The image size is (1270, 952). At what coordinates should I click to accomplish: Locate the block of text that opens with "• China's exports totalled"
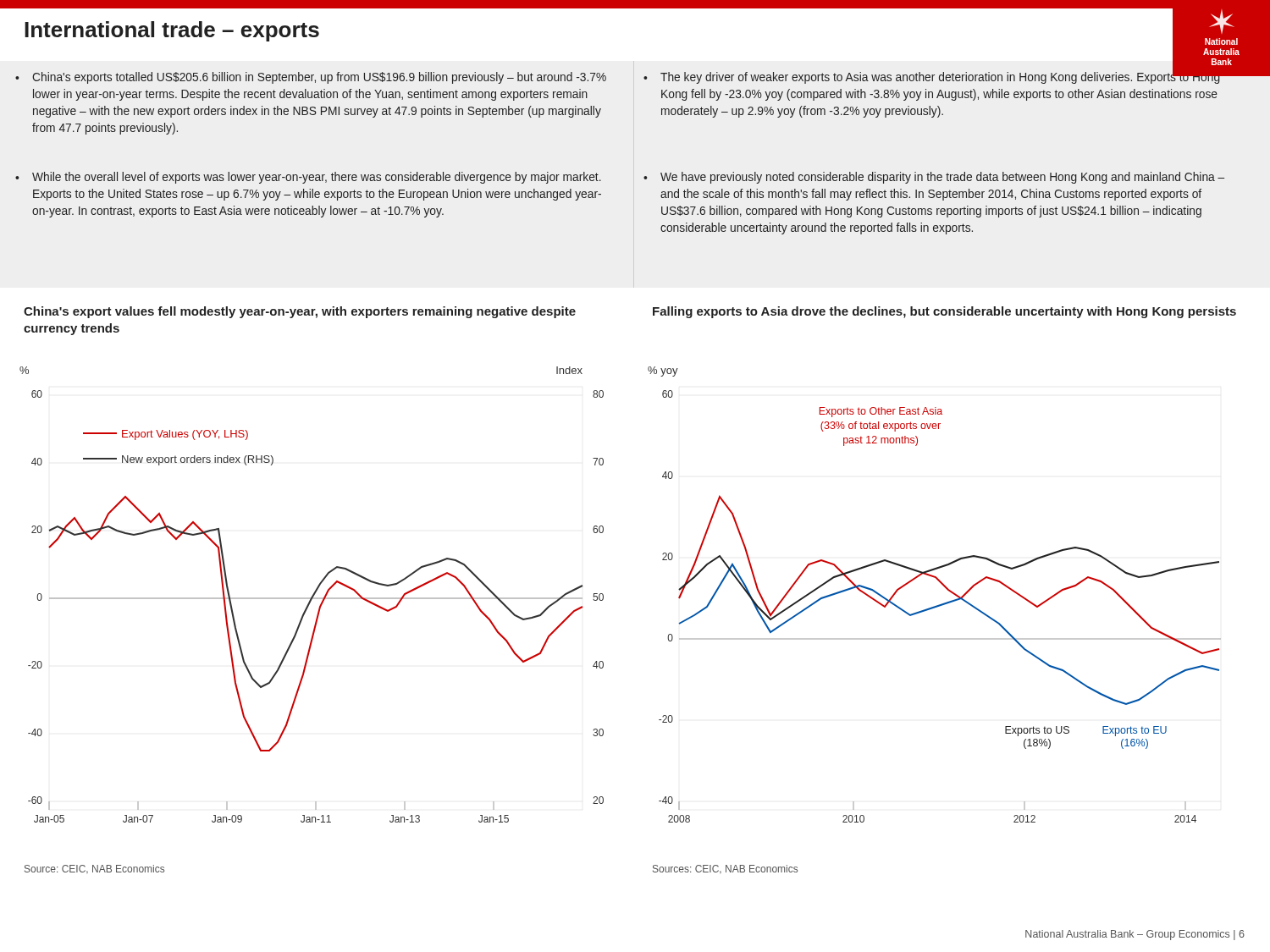point(312,103)
